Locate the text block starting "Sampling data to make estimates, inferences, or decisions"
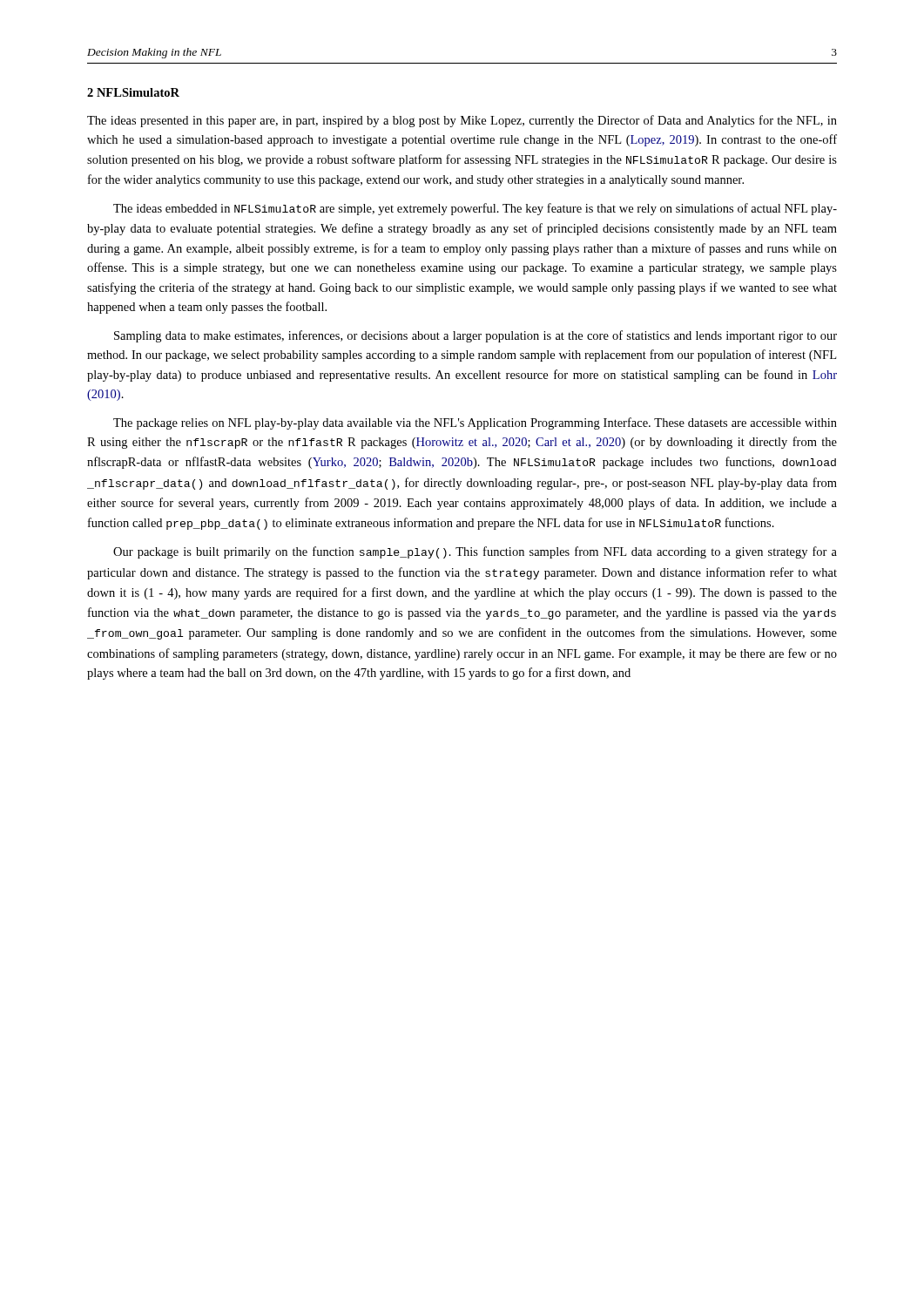 click(x=462, y=365)
